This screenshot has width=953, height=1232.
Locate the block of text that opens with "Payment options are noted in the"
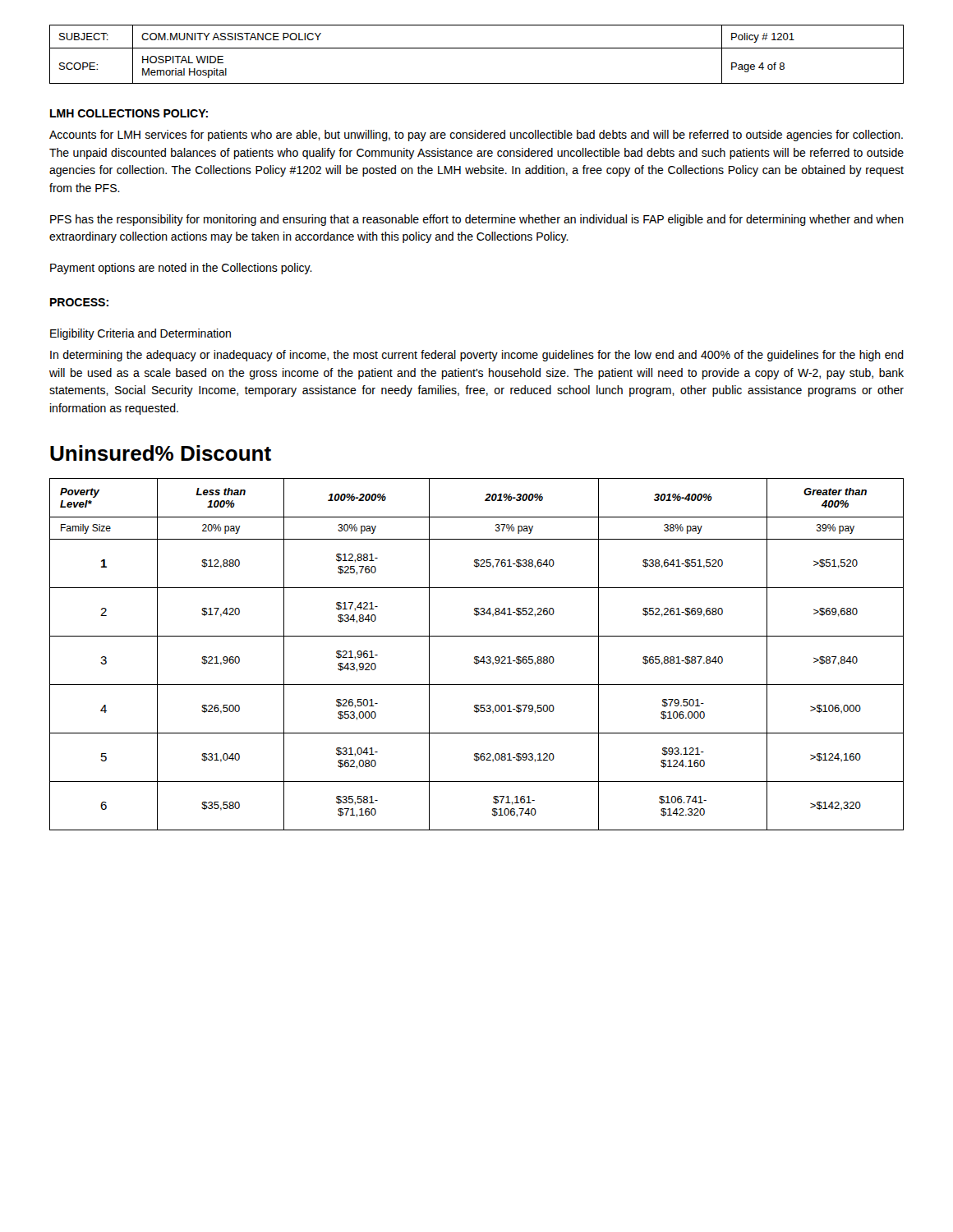coord(181,268)
